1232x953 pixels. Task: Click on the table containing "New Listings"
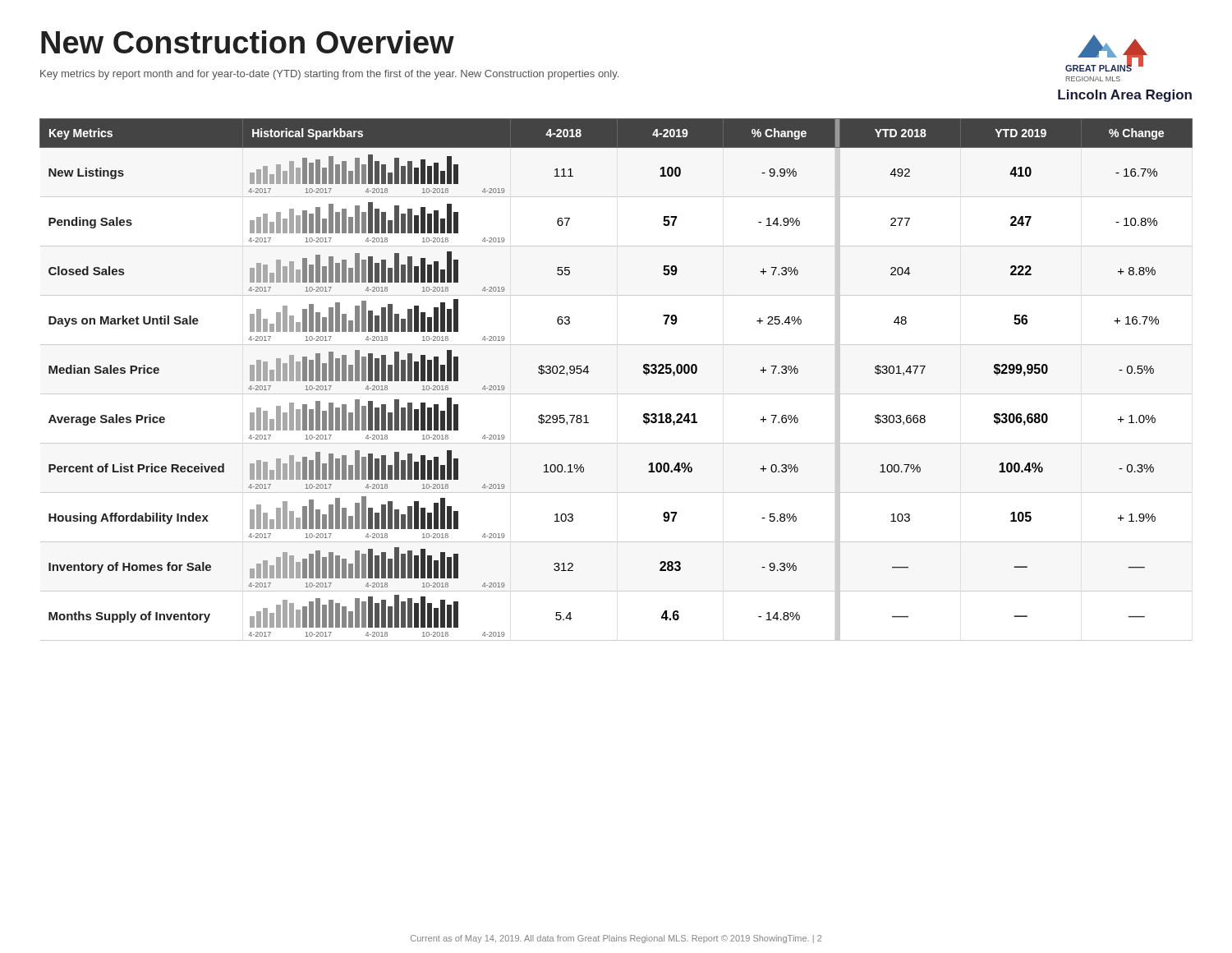pyautogui.click(x=616, y=380)
